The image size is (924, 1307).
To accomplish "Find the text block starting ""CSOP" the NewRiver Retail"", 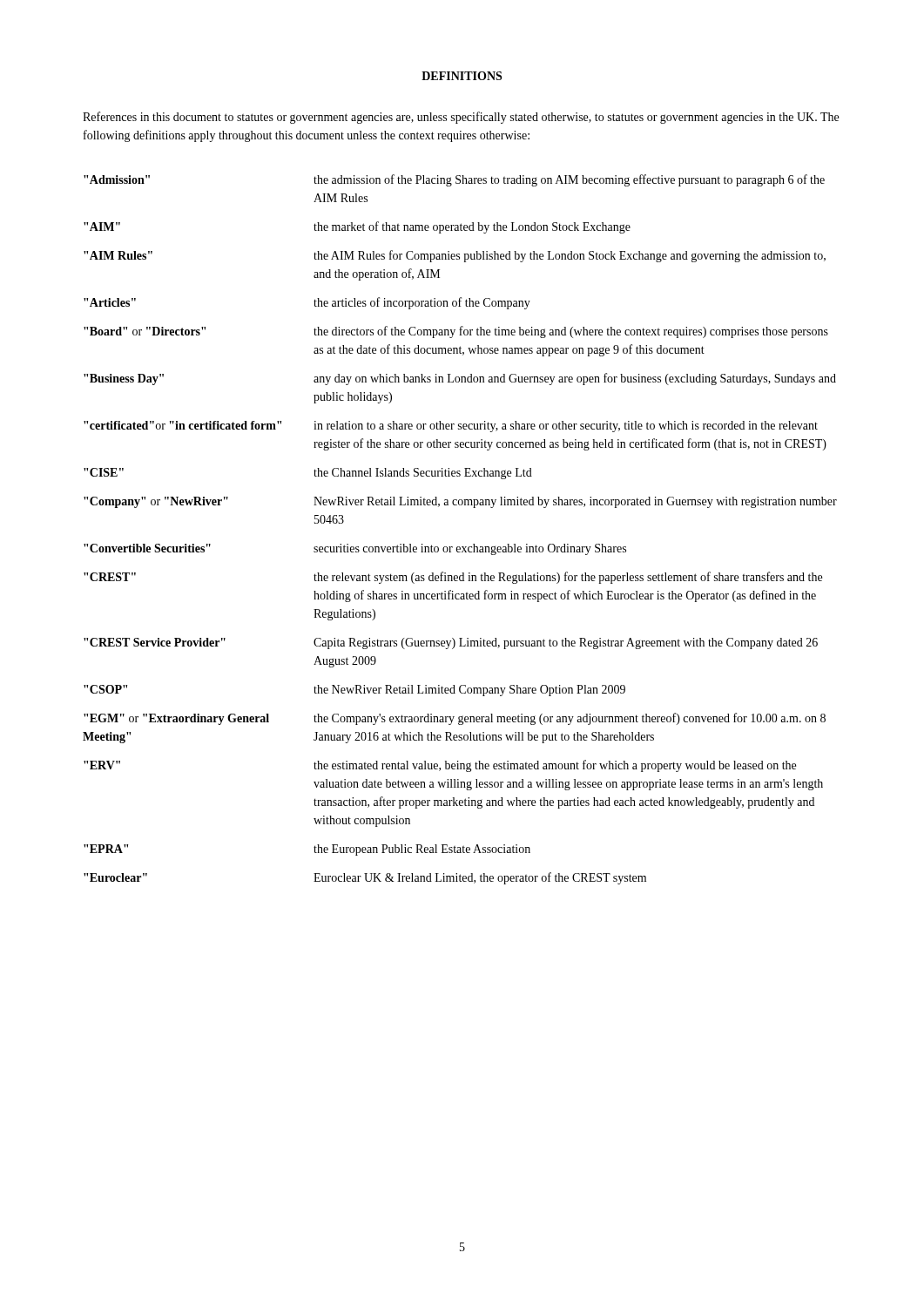I will click(462, 690).
